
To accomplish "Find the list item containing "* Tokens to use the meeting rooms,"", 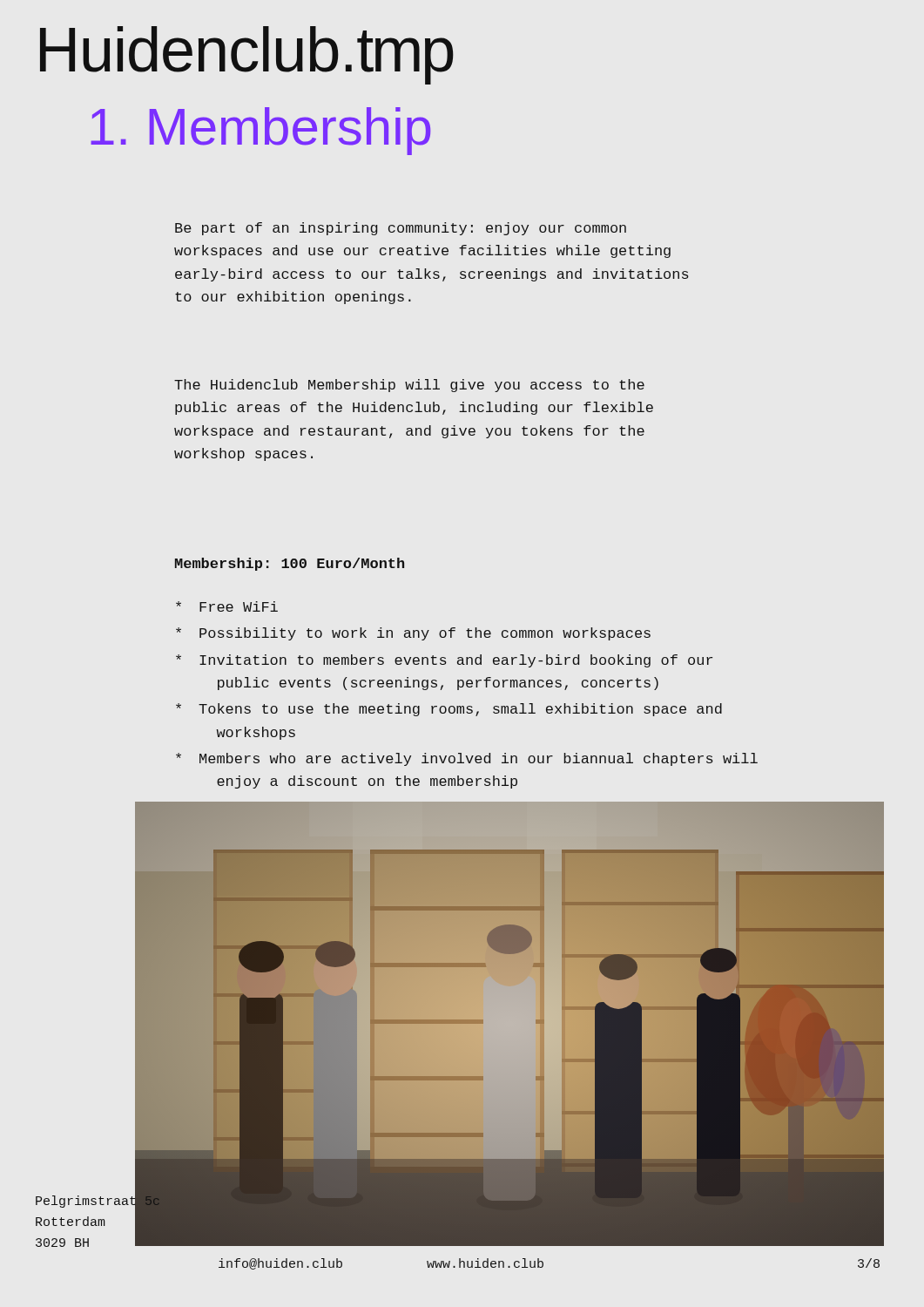I will [x=448, y=722].
